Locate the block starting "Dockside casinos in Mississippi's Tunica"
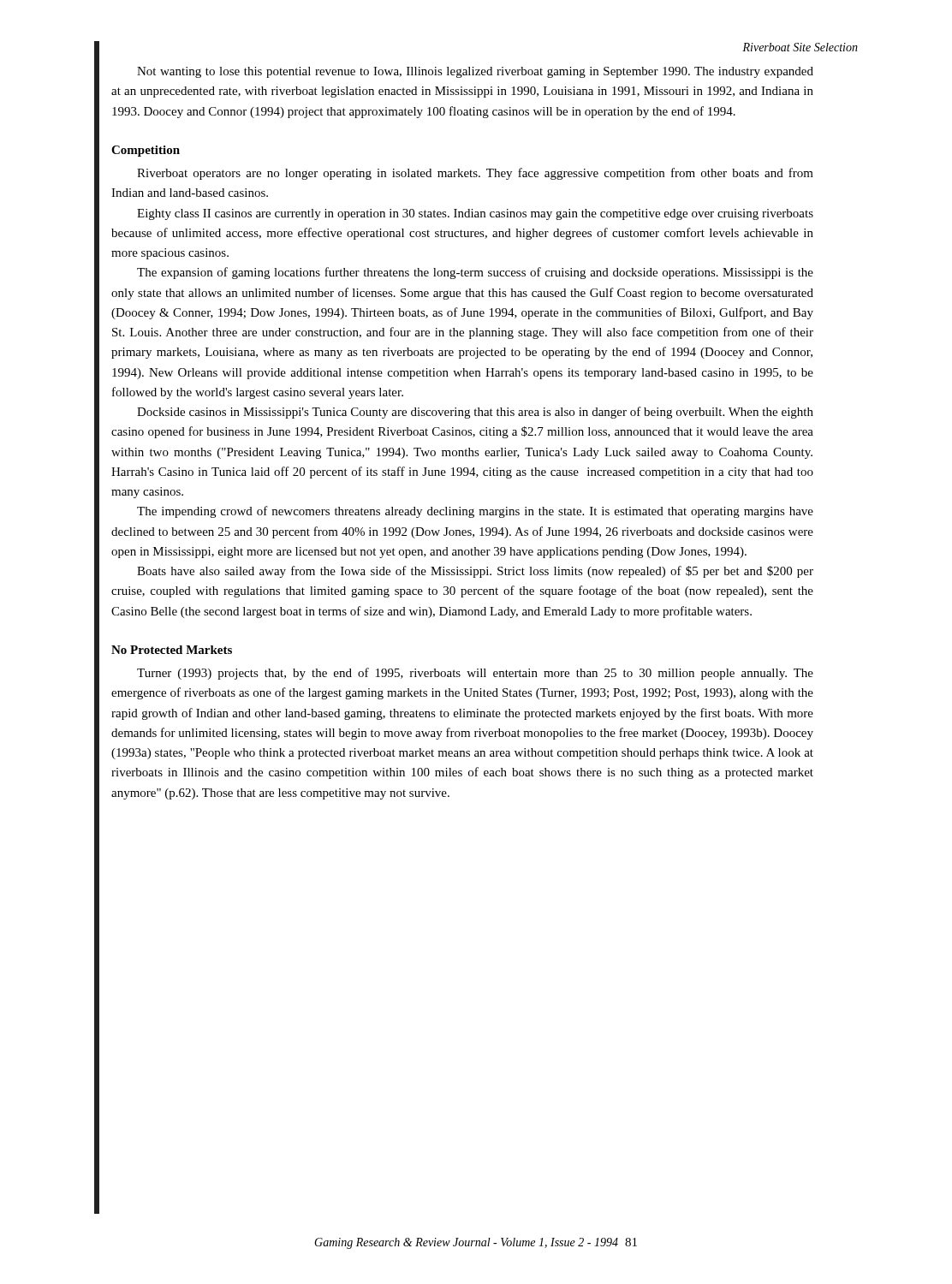952x1284 pixels. coord(462,452)
